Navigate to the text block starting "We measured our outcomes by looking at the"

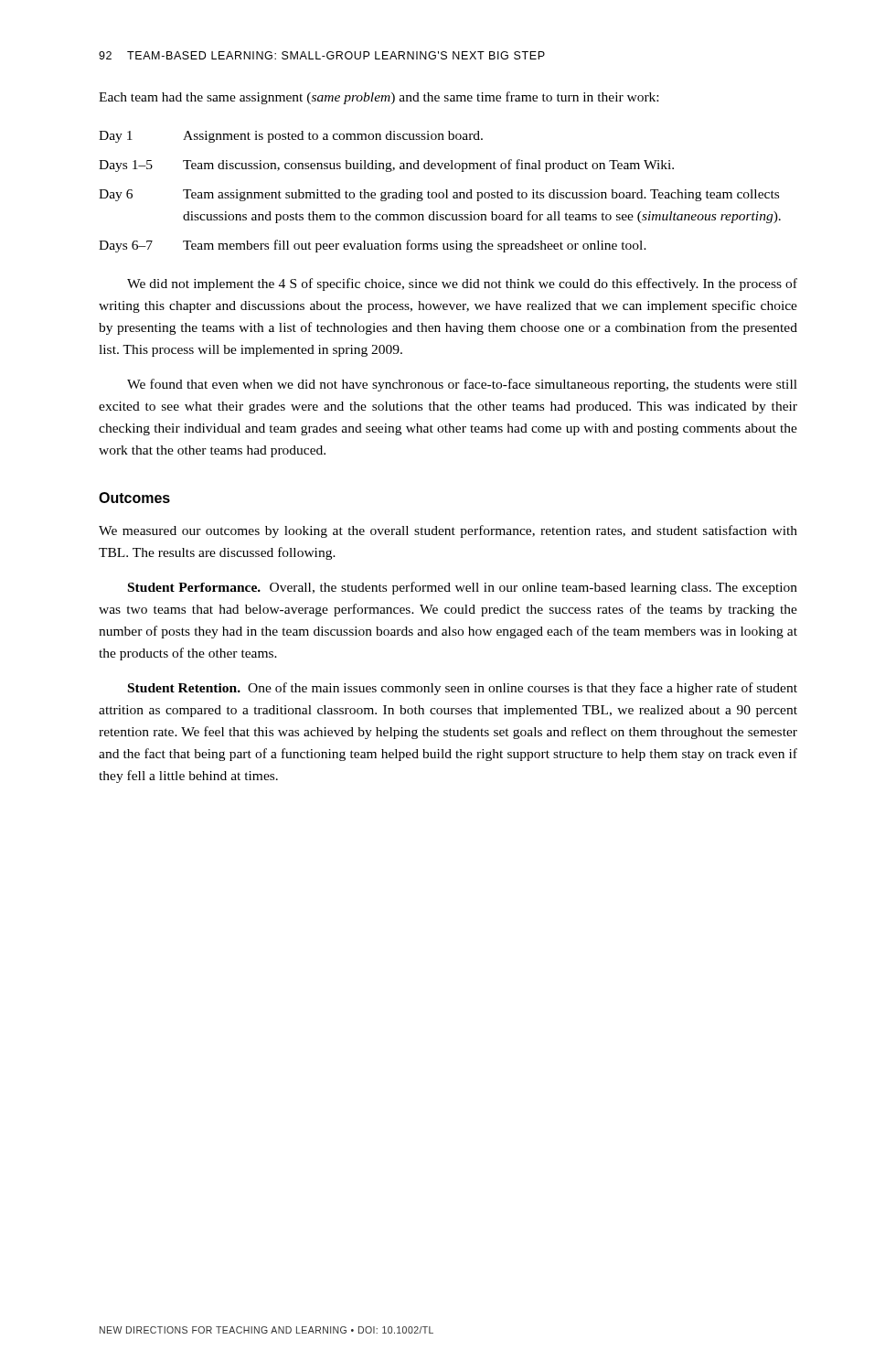tap(448, 531)
